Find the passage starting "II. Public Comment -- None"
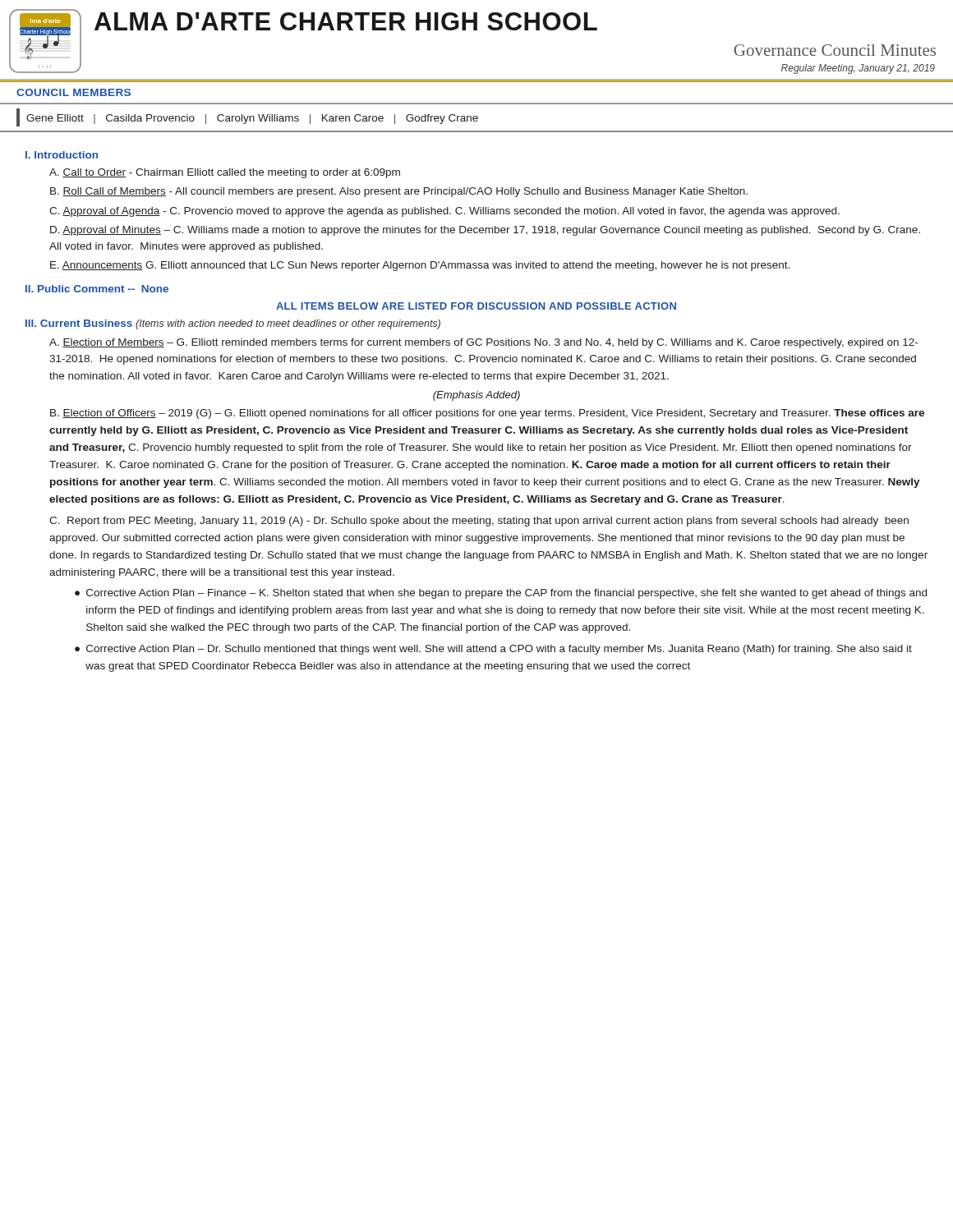This screenshot has height=1232, width=953. 97,288
